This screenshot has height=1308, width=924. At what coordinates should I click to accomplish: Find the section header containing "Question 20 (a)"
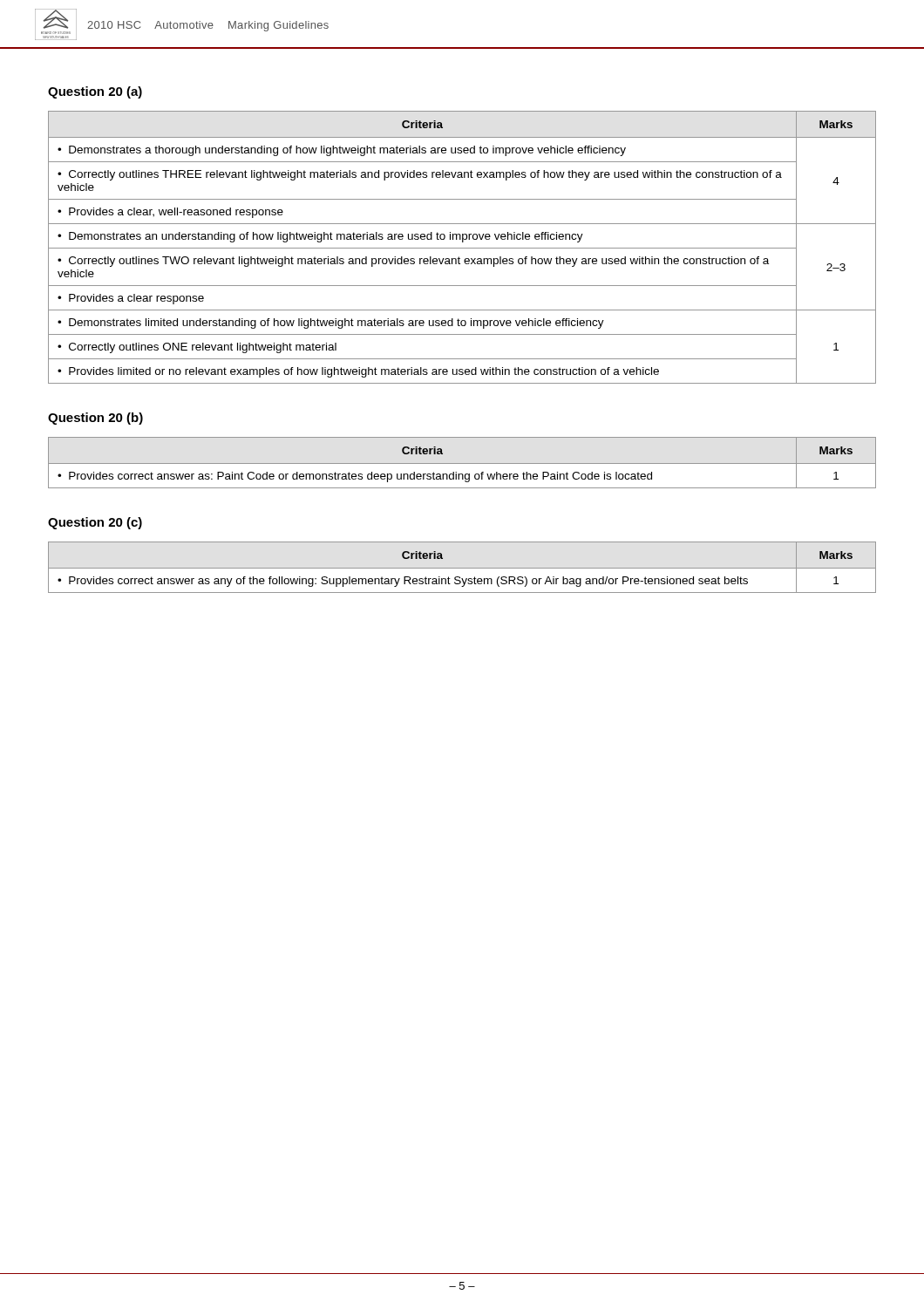coord(95,91)
